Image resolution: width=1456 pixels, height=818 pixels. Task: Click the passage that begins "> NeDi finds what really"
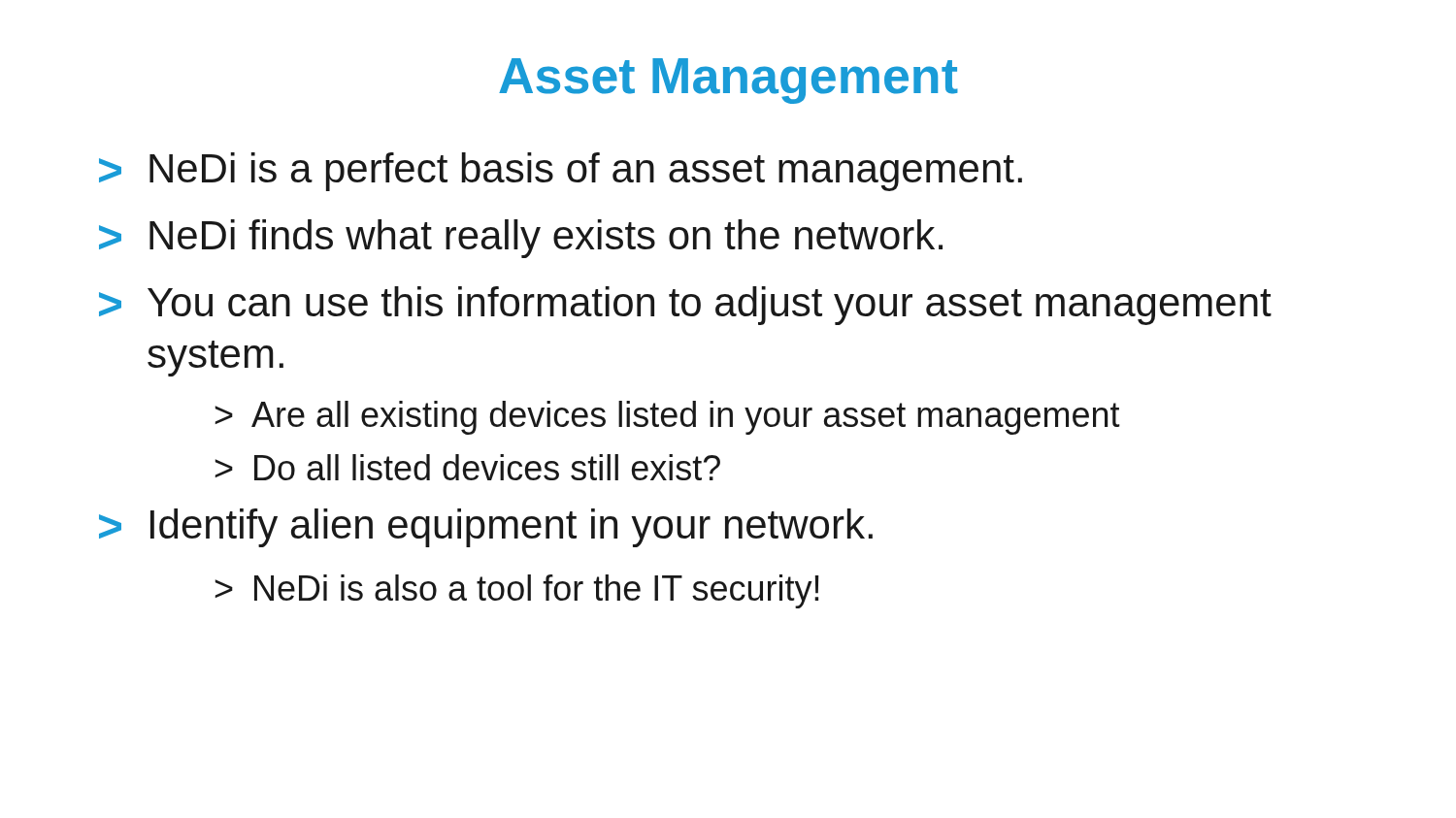[777, 238]
